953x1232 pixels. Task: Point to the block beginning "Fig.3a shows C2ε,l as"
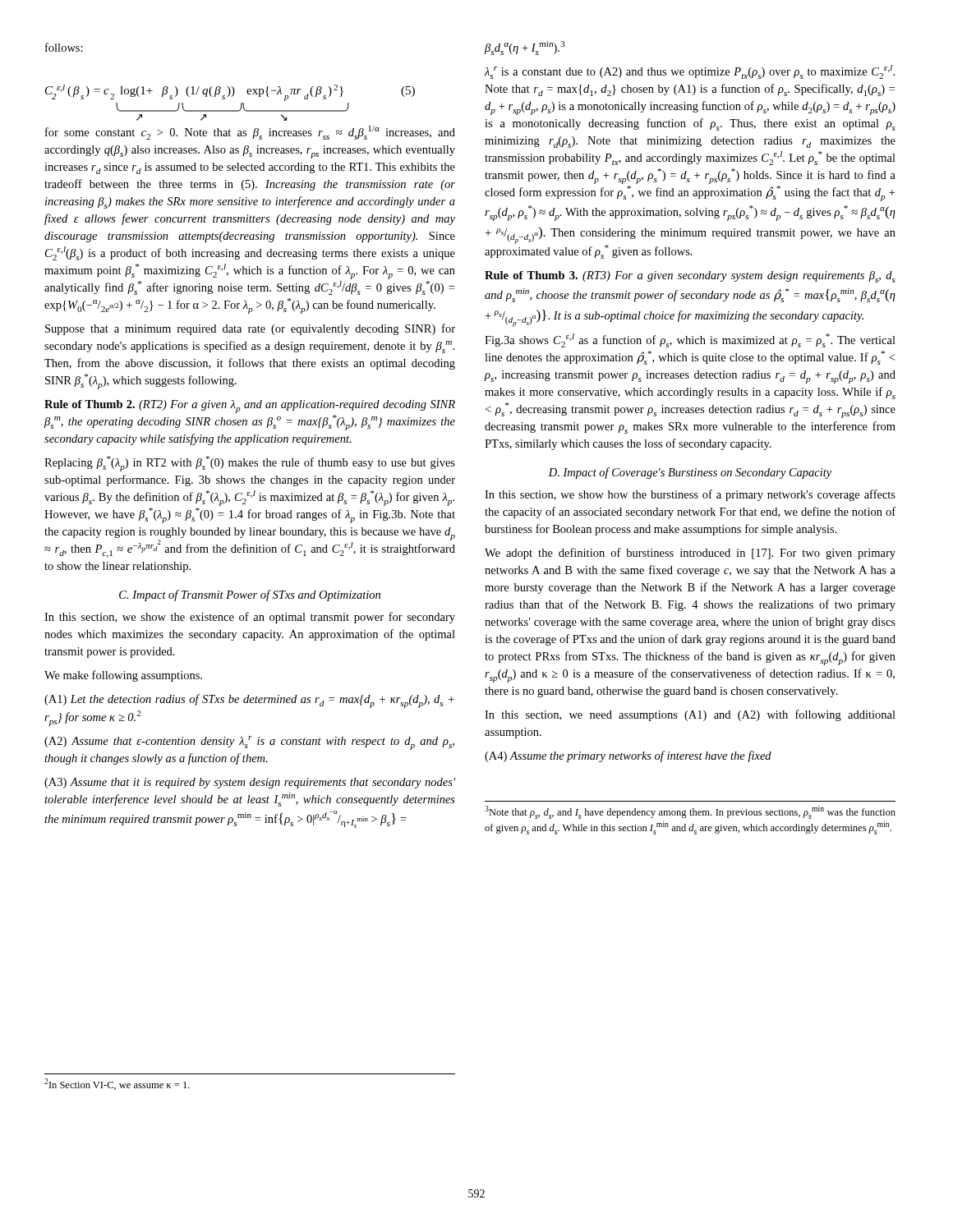click(690, 392)
